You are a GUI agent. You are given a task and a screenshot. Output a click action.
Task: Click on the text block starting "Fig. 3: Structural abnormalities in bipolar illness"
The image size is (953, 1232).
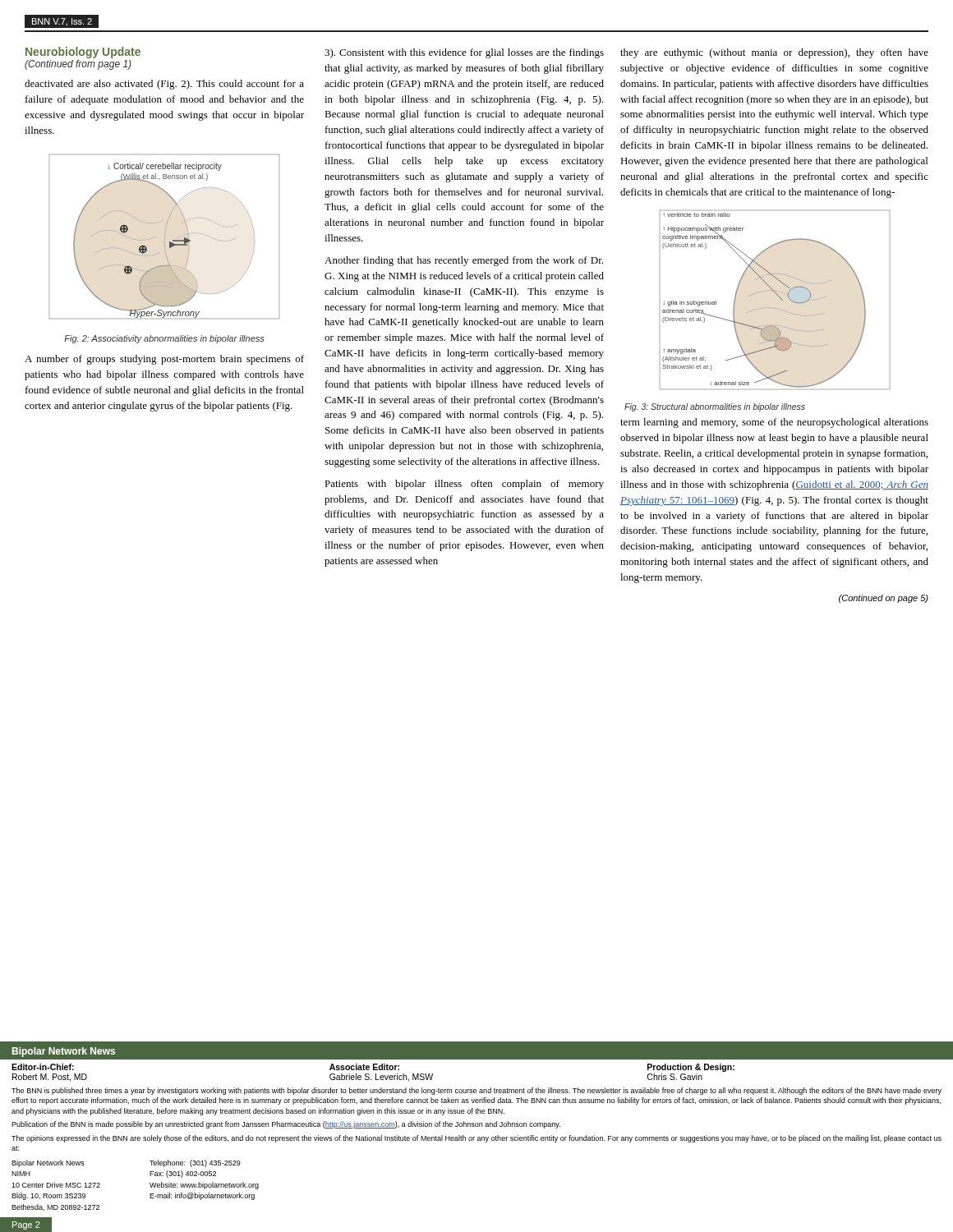[715, 407]
